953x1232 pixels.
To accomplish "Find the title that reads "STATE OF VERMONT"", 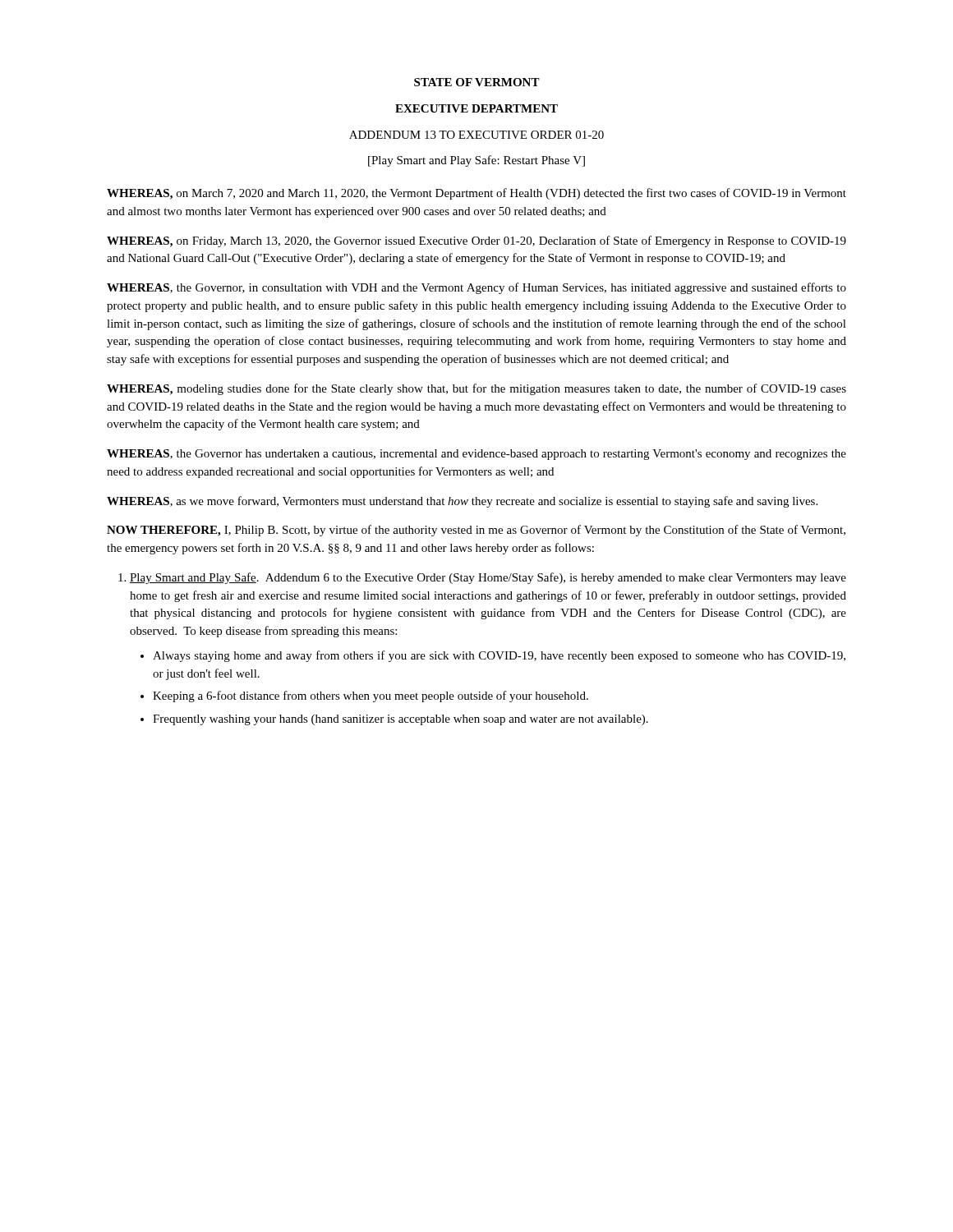I will [x=476, y=82].
